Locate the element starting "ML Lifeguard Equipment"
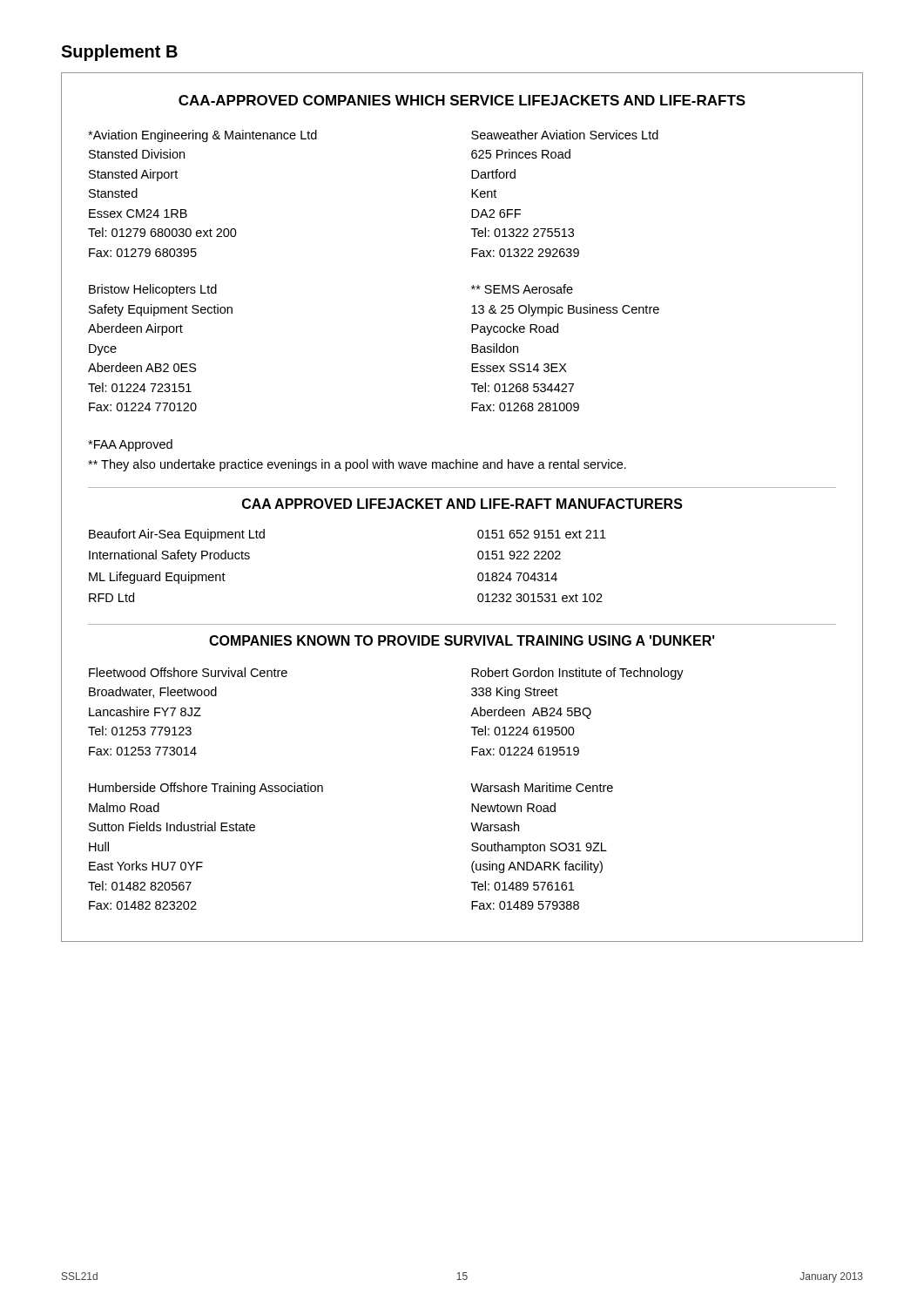Screen dimensions: 1307x924 click(157, 577)
